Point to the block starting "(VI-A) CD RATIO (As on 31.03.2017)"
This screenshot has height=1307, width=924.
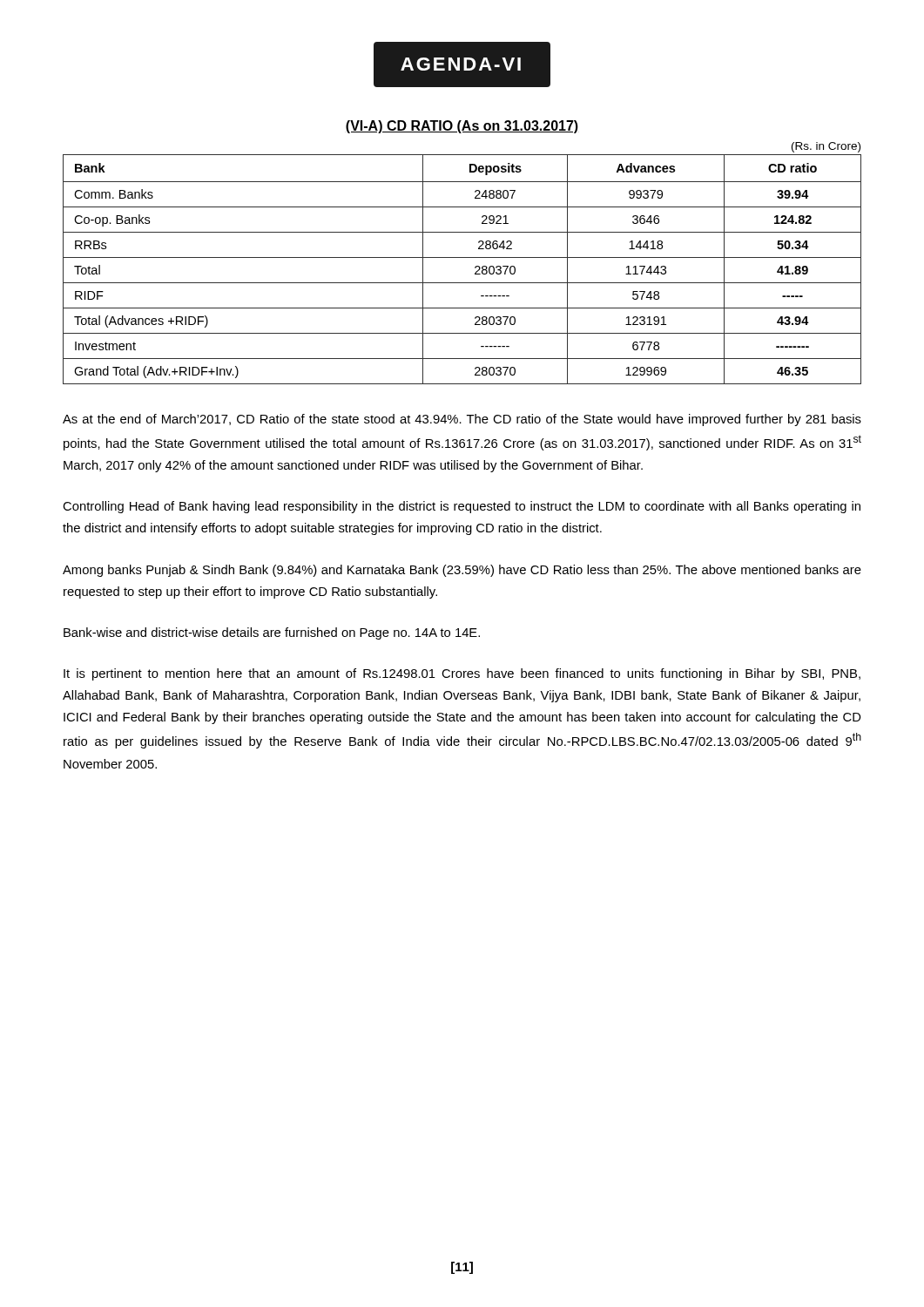(462, 126)
